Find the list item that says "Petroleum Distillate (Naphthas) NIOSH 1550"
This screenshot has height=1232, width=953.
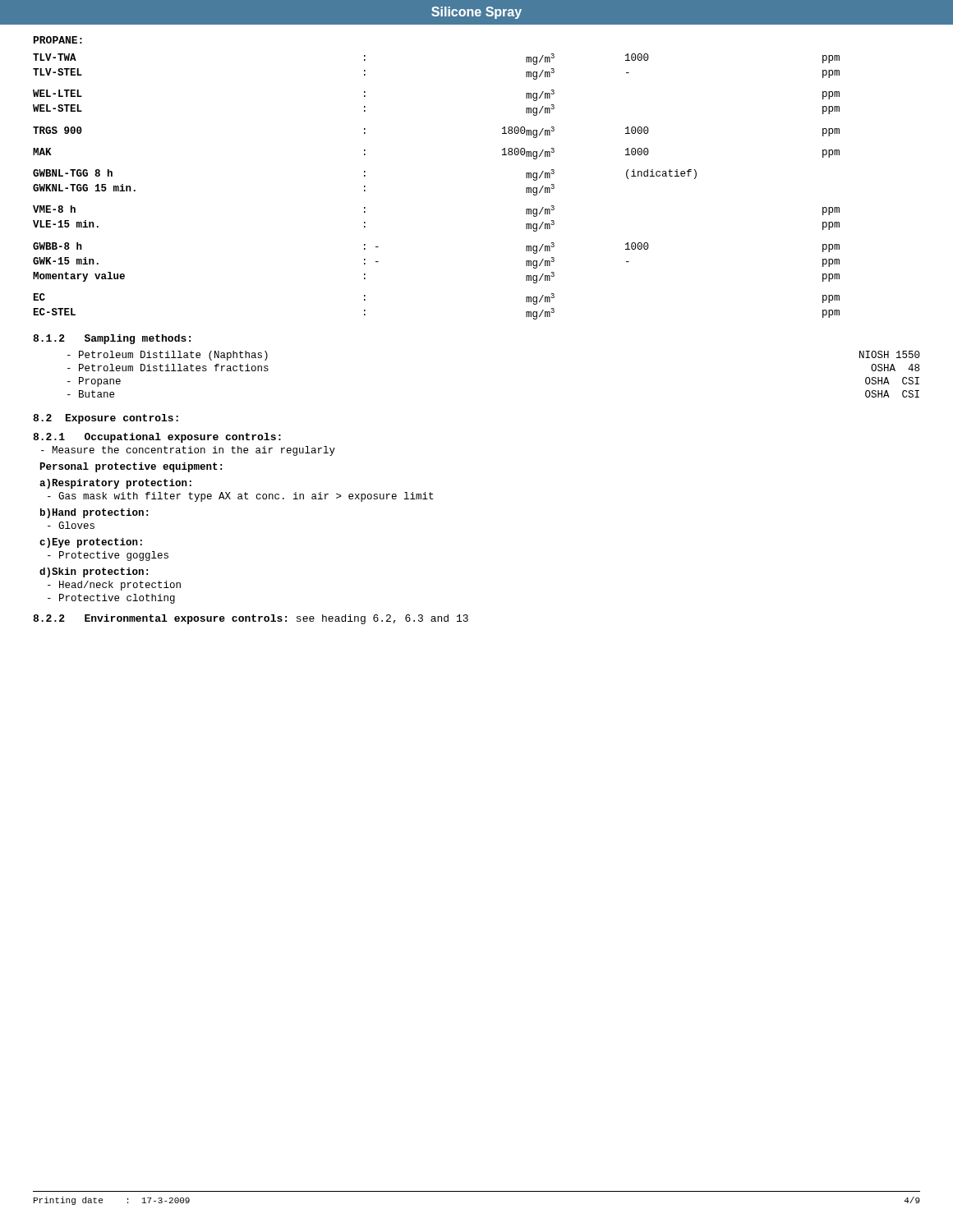[167, 355]
